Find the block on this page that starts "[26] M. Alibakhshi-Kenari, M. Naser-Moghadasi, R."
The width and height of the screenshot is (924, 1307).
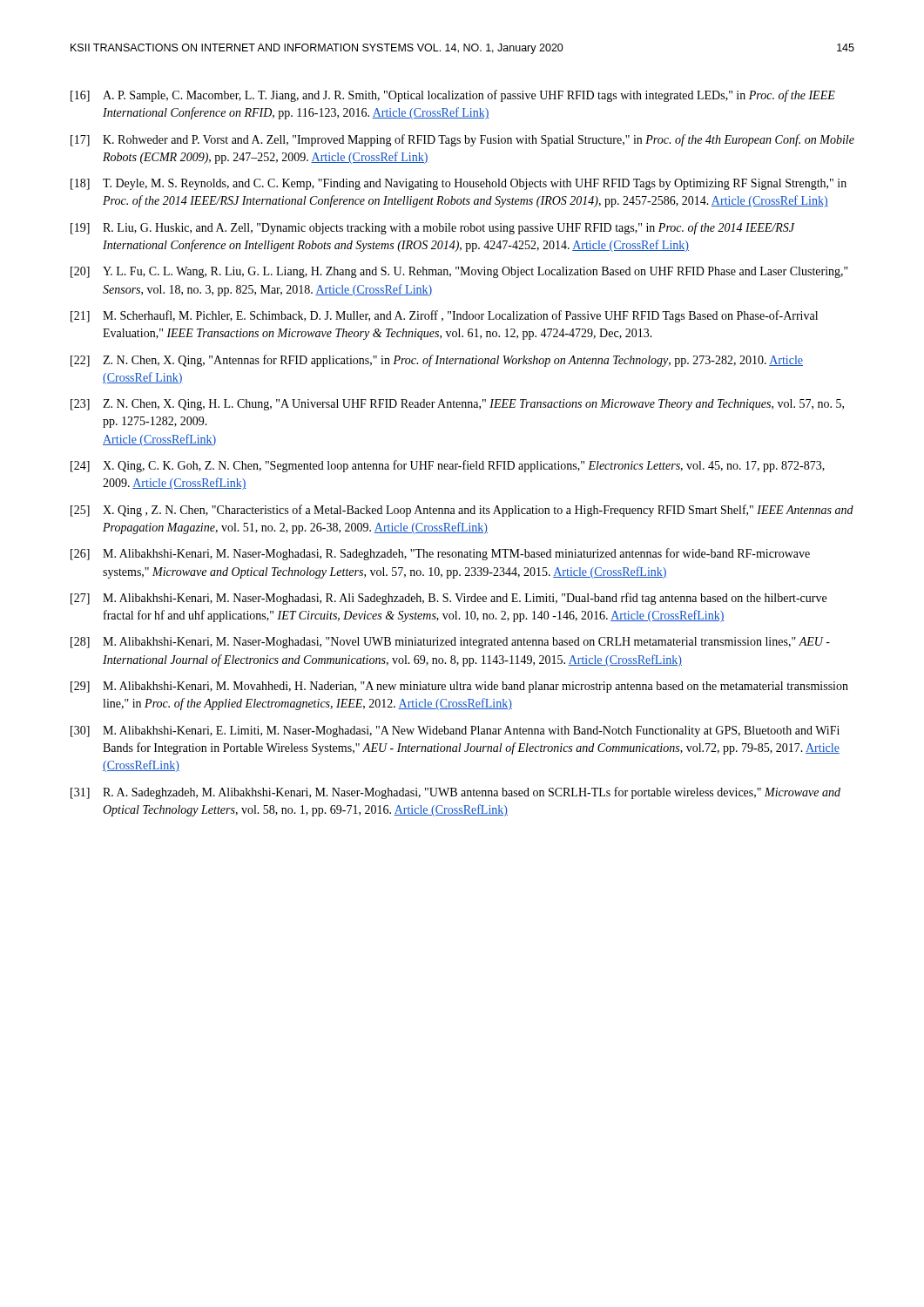pos(462,563)
